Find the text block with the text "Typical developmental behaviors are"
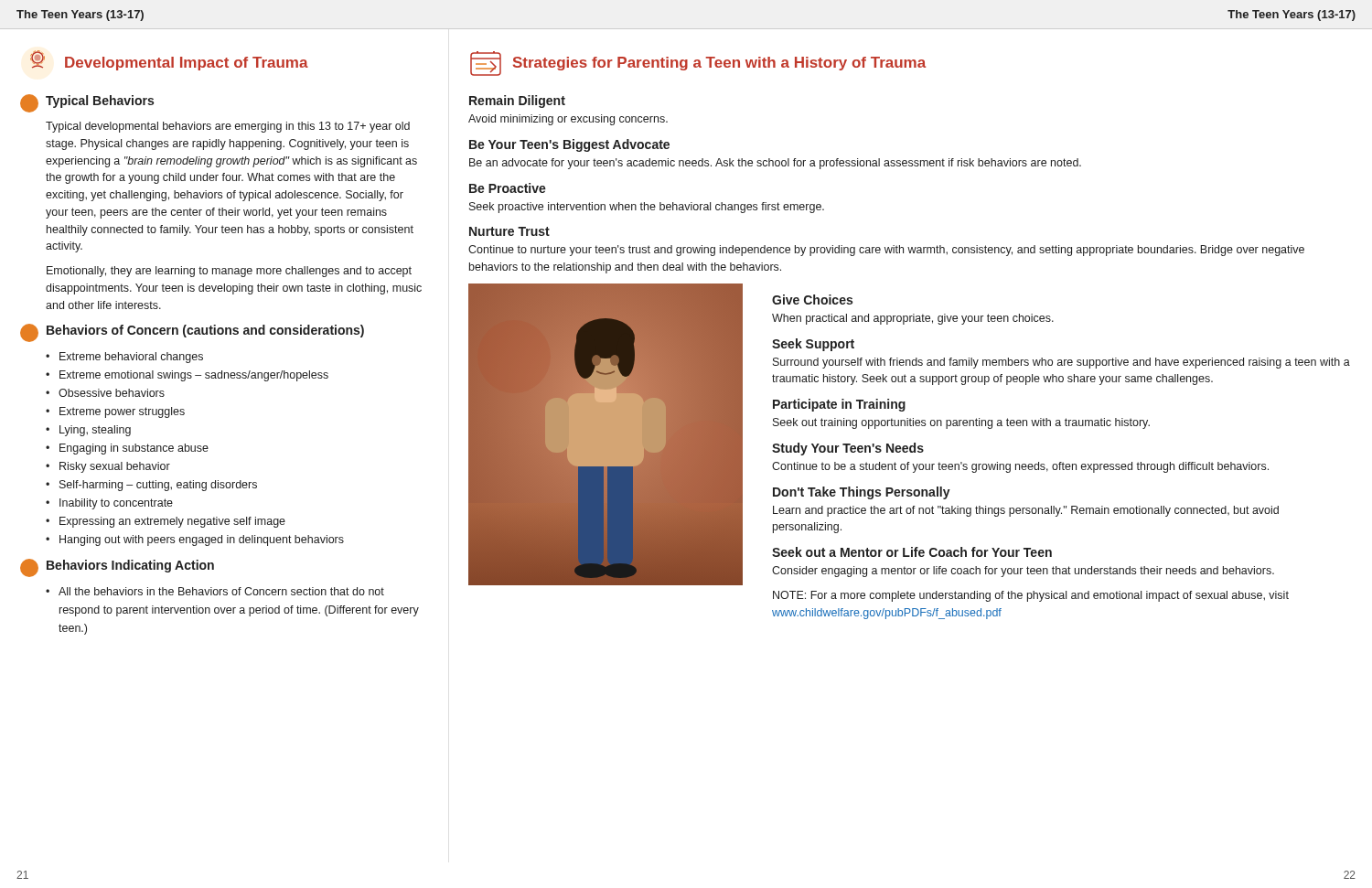This screenshot has height=888, width=1372. tap(232, 186)
